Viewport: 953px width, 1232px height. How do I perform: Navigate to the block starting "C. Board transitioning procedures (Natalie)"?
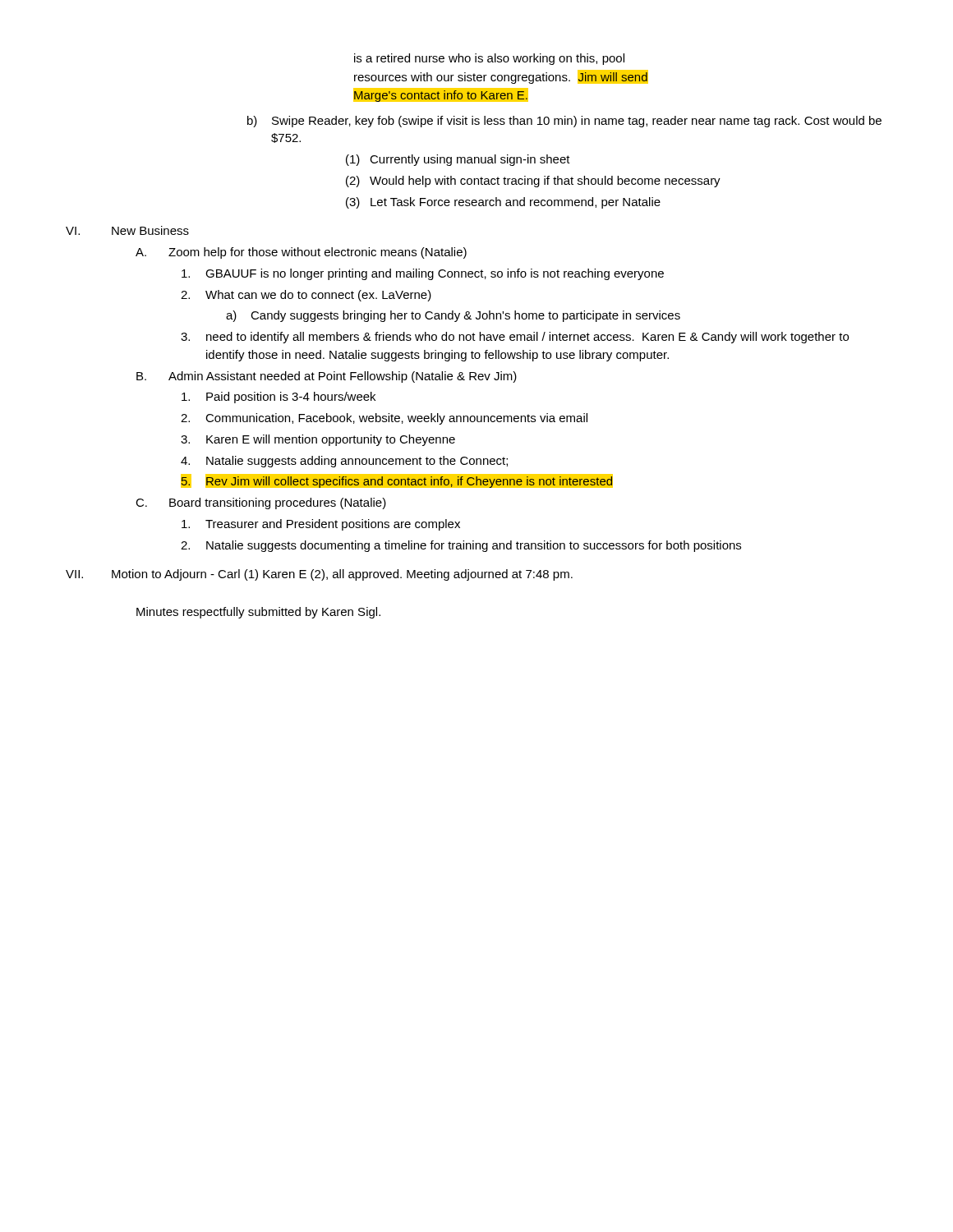coord(261,503)
